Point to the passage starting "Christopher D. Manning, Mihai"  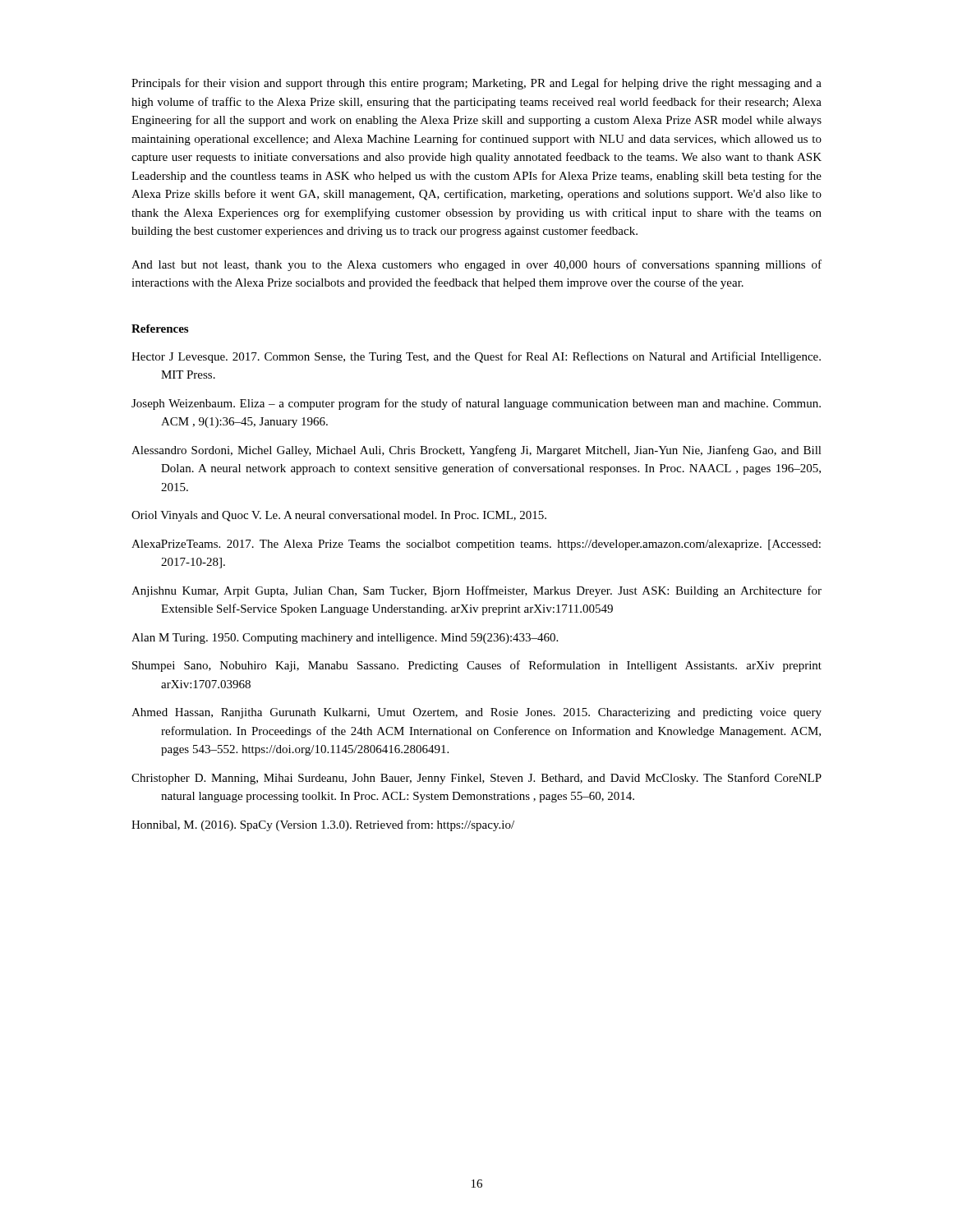476,787
